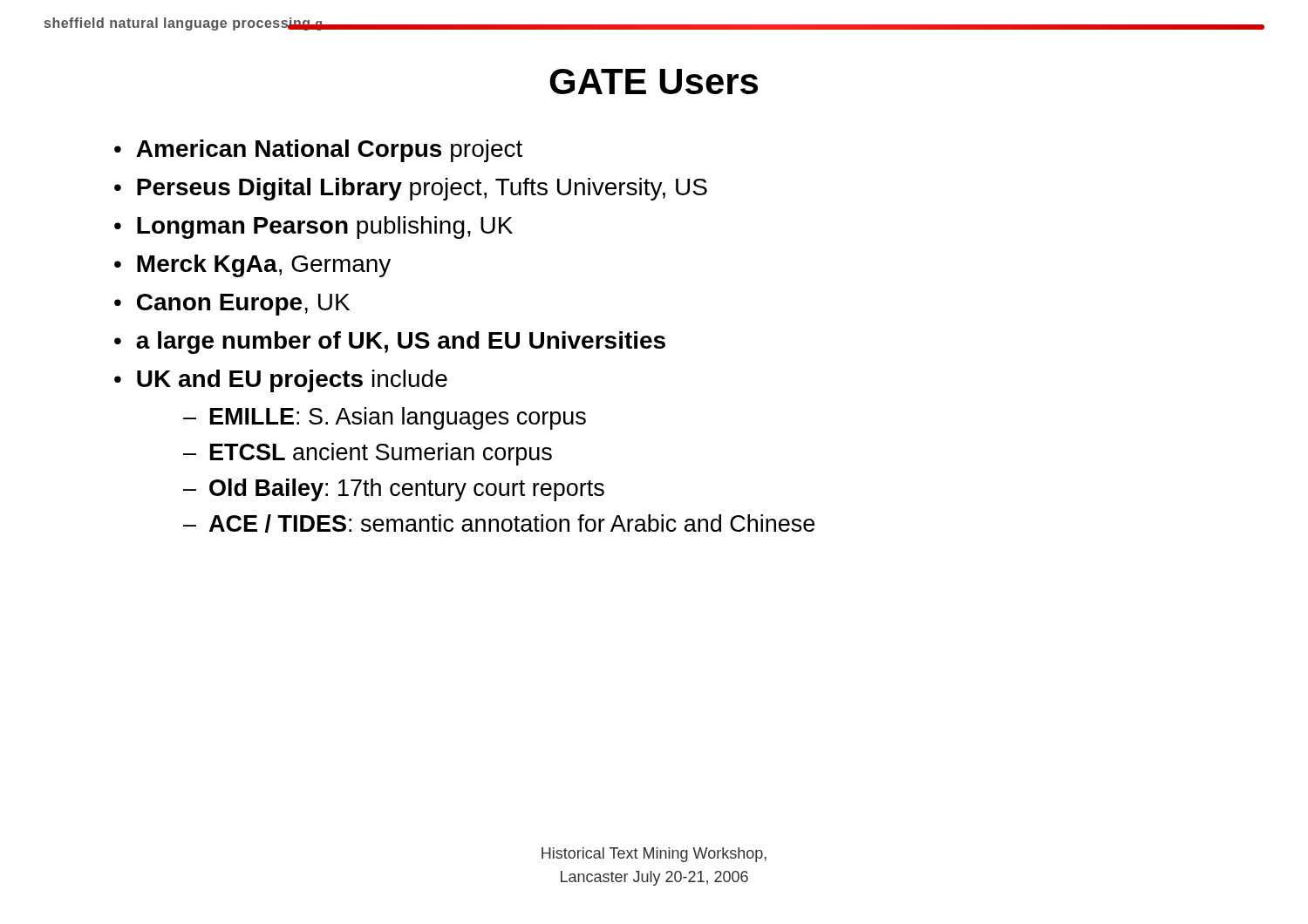The height and width of the screenshot is (924, 1308).
Task: Find the list item with the text "• Canon Europe, UK"
Action: tap(232, 303)
